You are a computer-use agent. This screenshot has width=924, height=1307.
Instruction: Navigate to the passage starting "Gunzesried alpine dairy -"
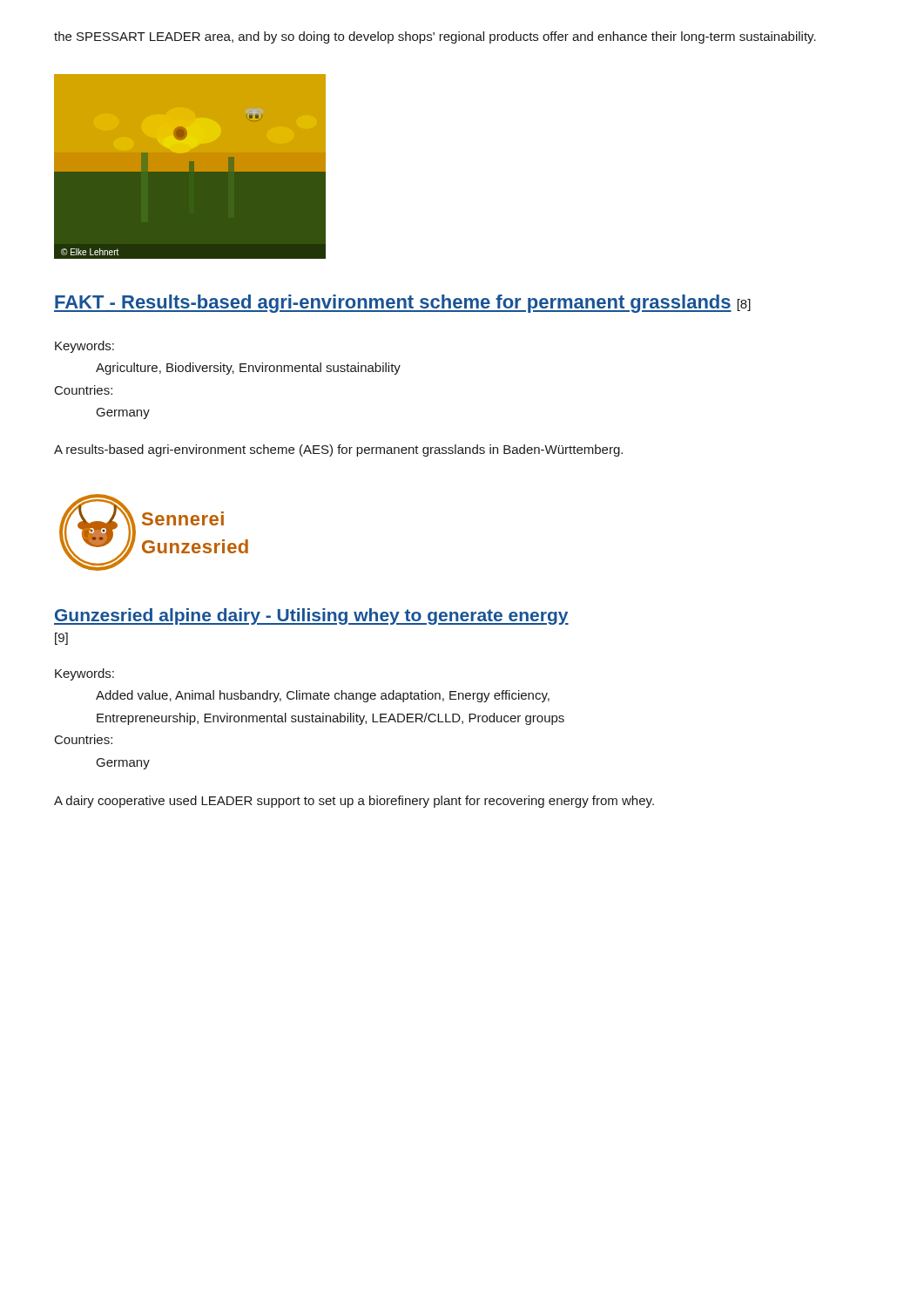coord(311,615)
